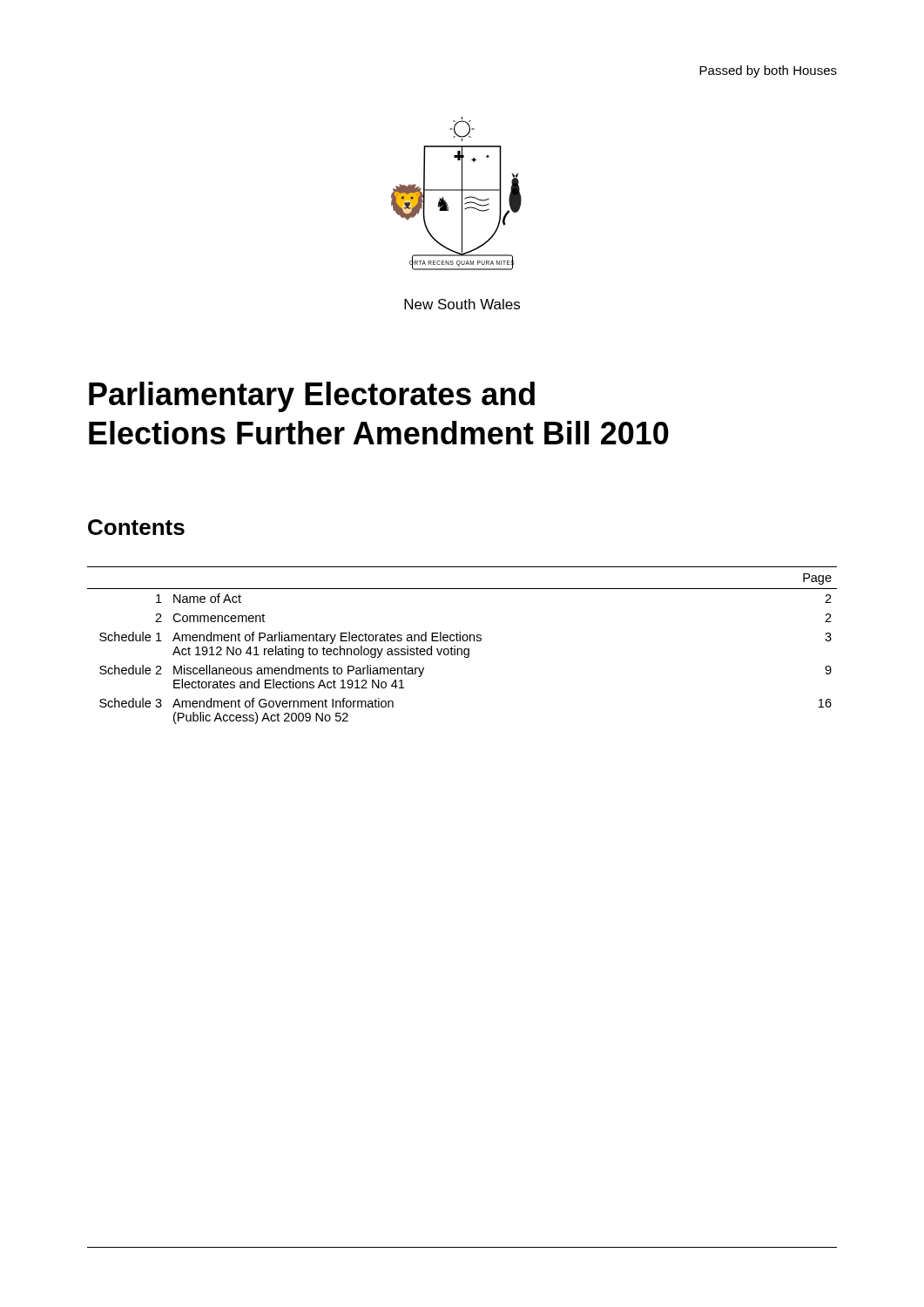
Task: Locate the table with the text "Amendment of Government Information"
Action: [x=462, y=647]
